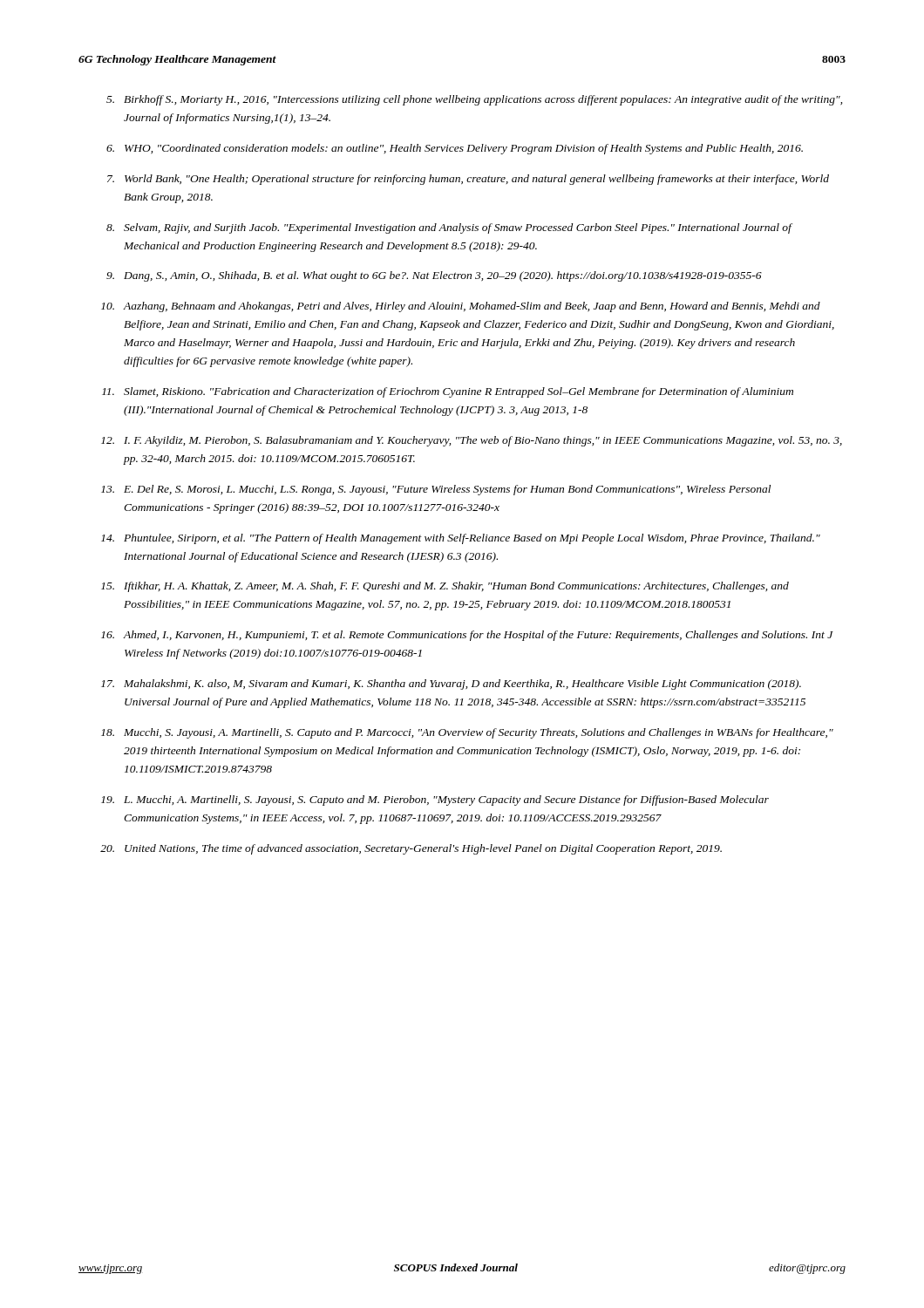Locate the text block starting "13. E. Del Re,"
Image resolution: width=924 pixels, height=1308 pixels.
click(462, 499)
